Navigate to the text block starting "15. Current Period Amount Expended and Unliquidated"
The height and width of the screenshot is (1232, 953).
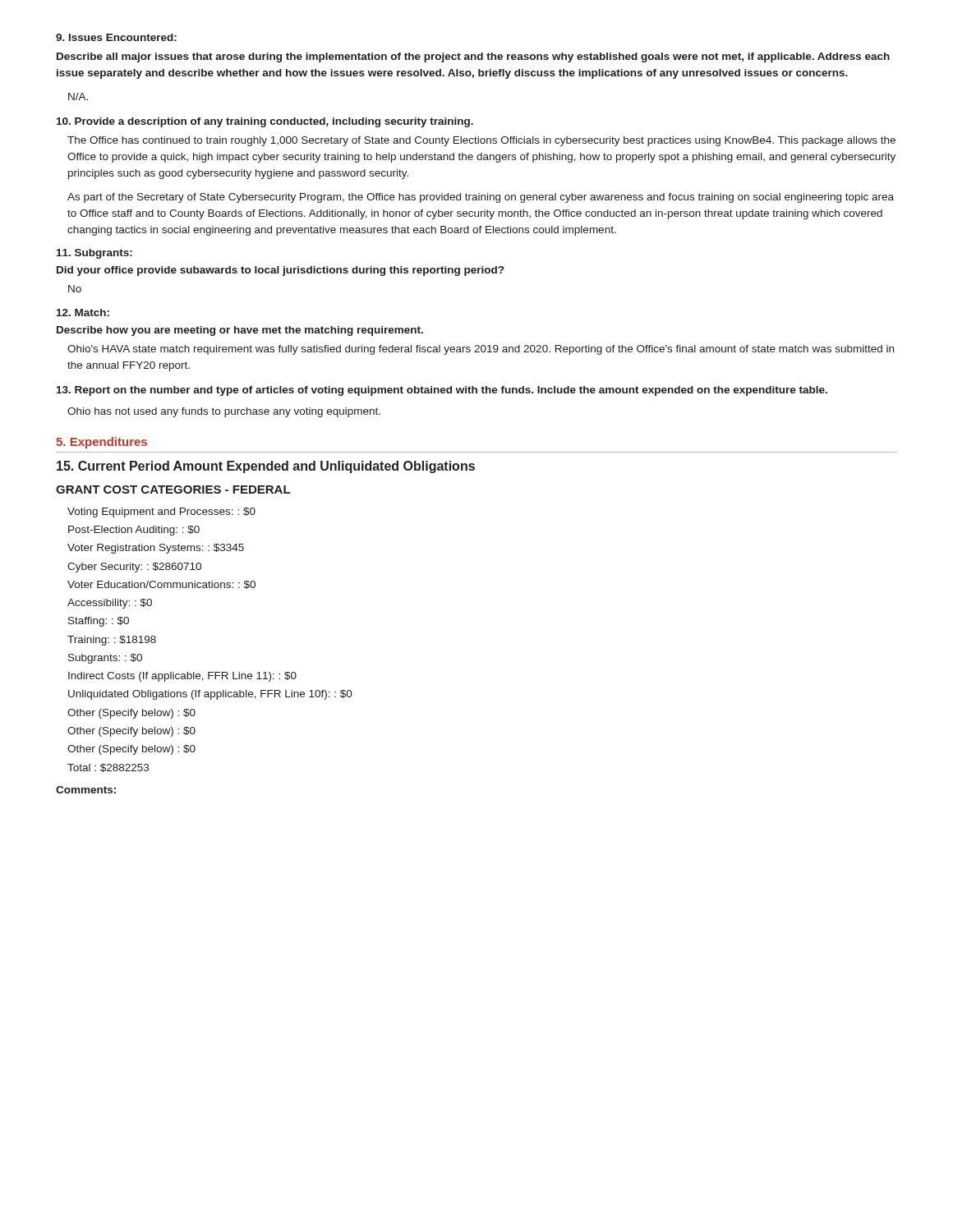tap(266, 466)
